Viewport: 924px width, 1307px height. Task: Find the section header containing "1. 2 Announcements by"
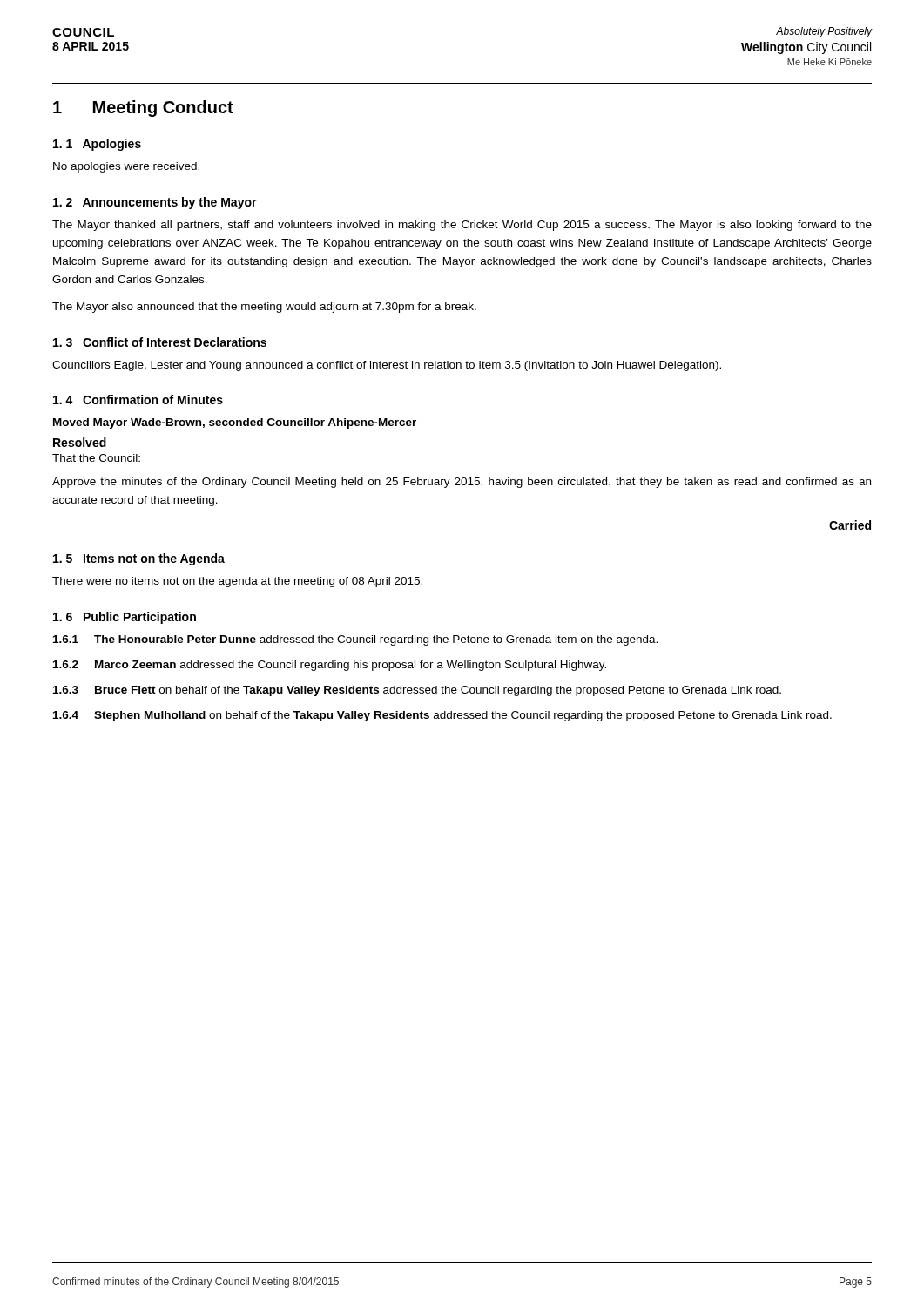tap(154, 202)
